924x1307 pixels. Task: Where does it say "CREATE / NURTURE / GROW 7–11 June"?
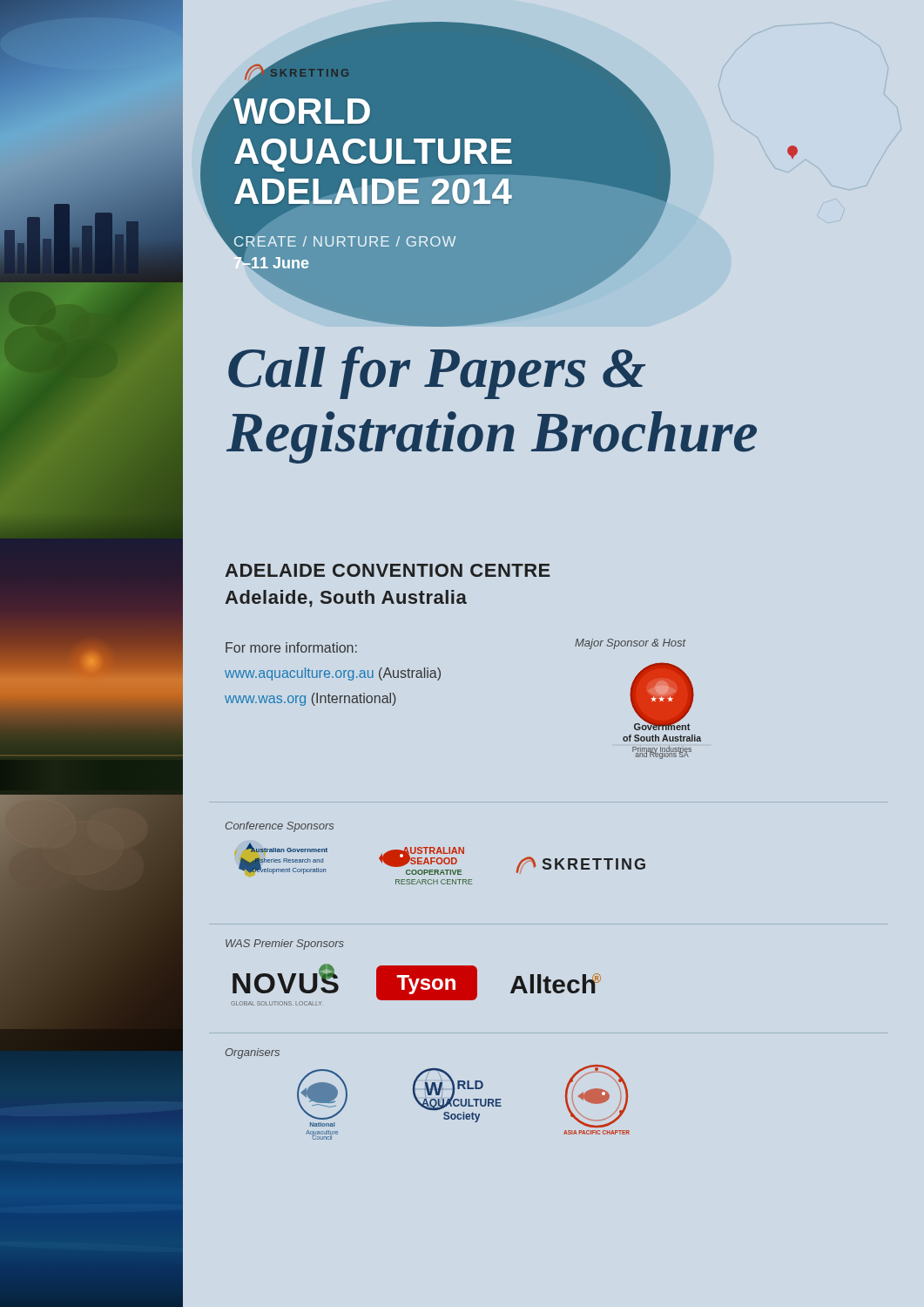408,253
